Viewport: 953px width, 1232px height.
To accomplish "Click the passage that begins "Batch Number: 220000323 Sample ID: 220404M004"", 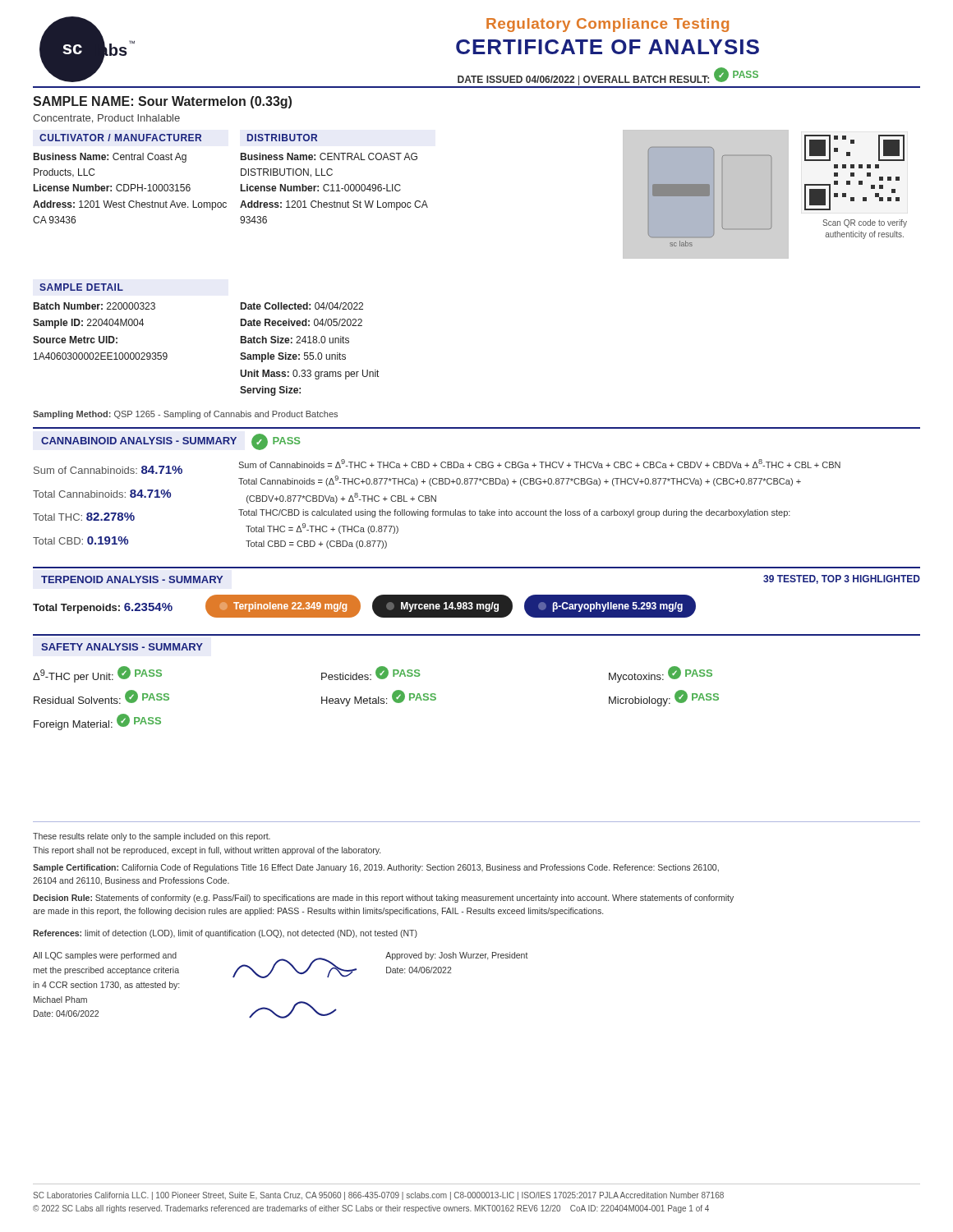I will [x=100, y=331].
